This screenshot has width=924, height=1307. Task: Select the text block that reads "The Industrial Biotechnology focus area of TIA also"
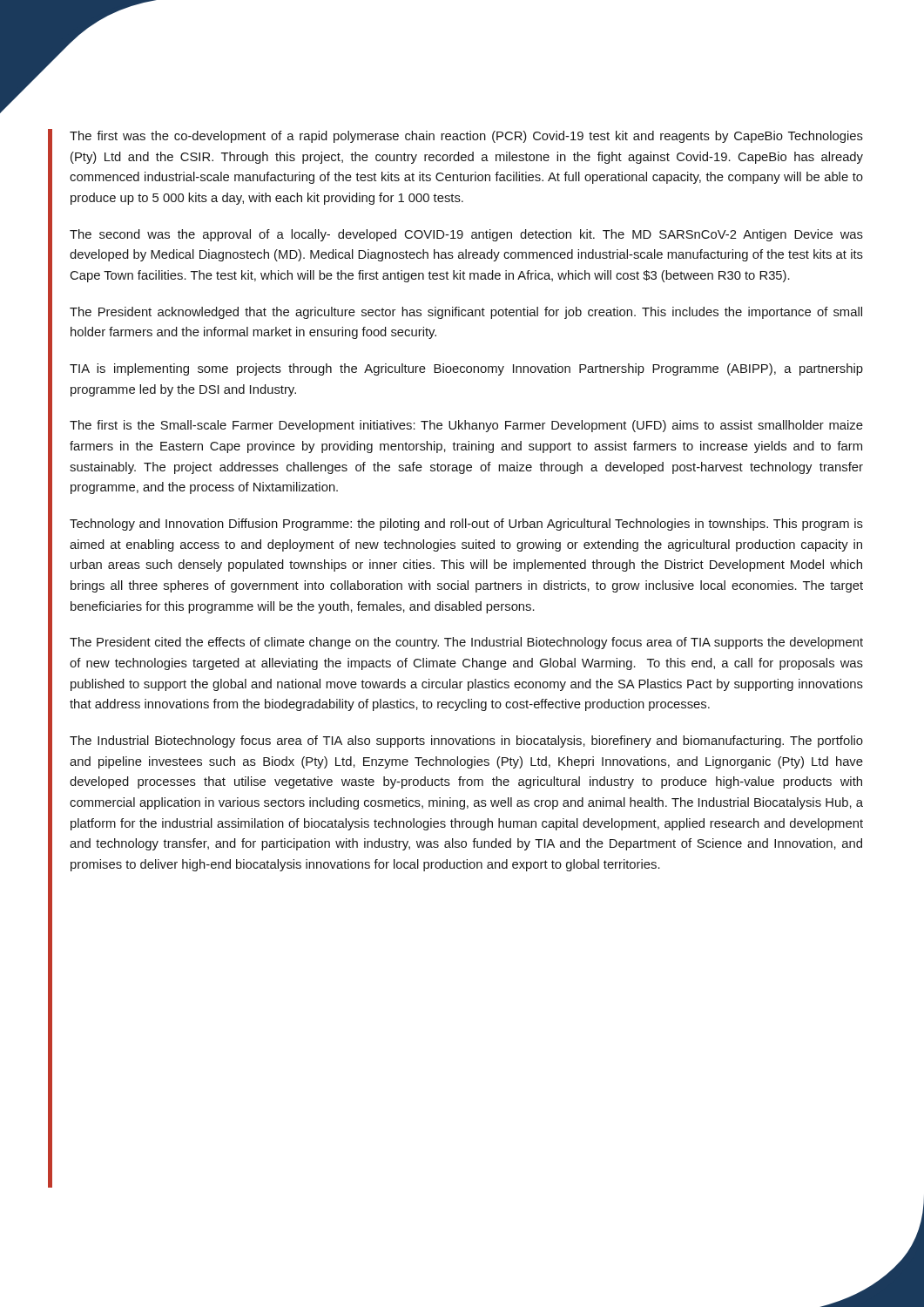466,803
